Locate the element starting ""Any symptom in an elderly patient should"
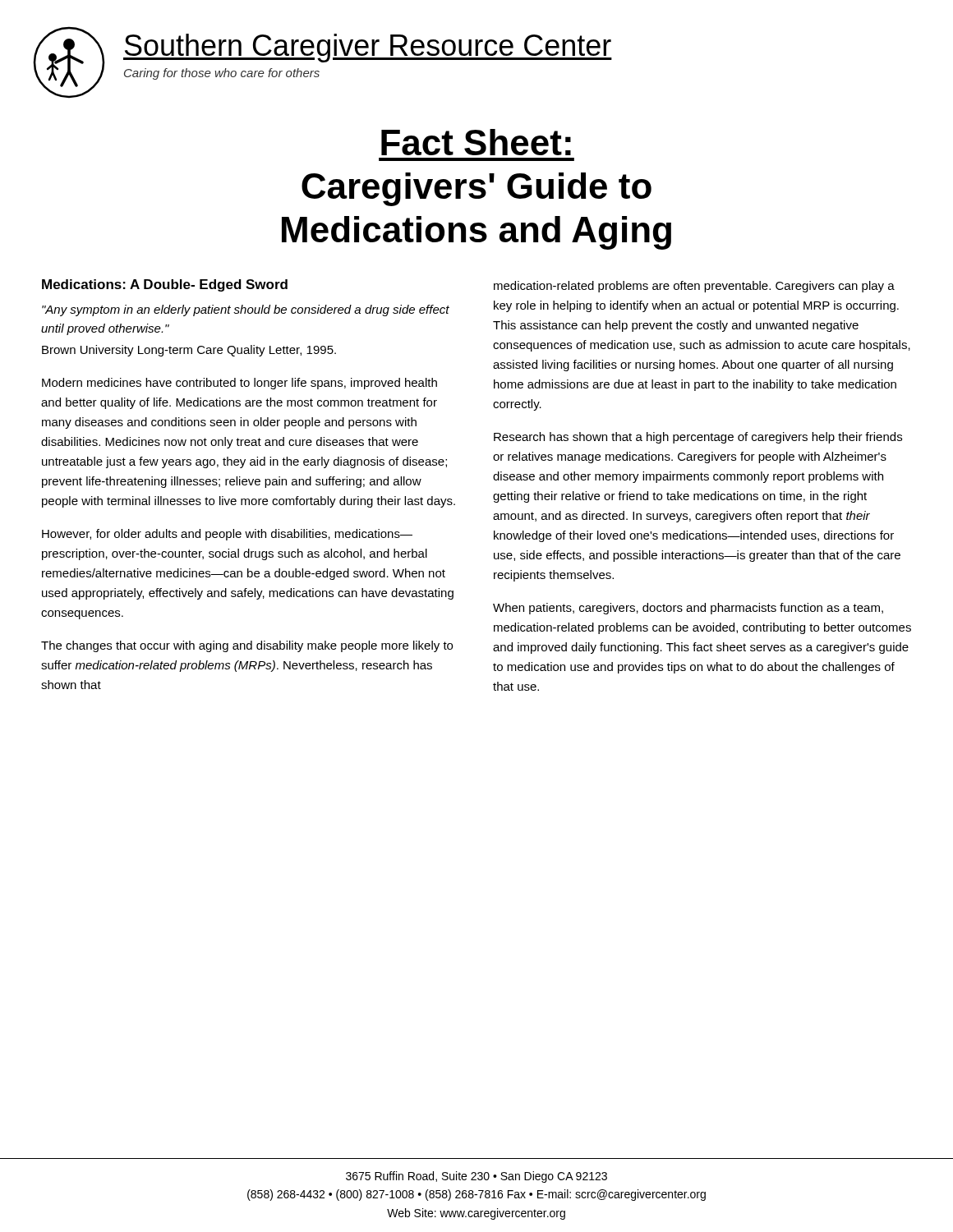953x1232 pixels. click(x=246, y=310)
